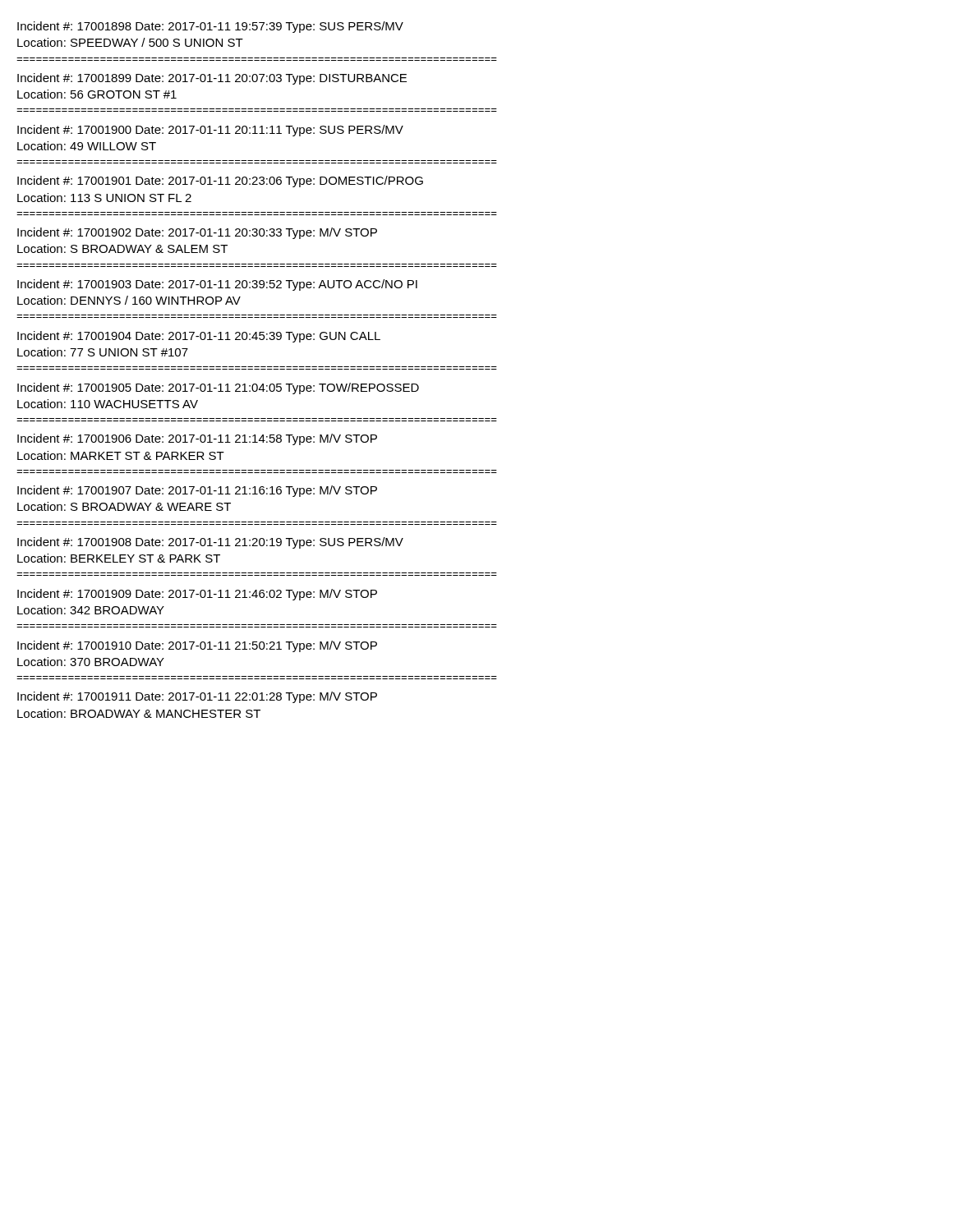This screenshot has height=1232, width=953.
Task: Find the text block starting "Incident #: 17001898 Date:"
Action: click(210, 27)
